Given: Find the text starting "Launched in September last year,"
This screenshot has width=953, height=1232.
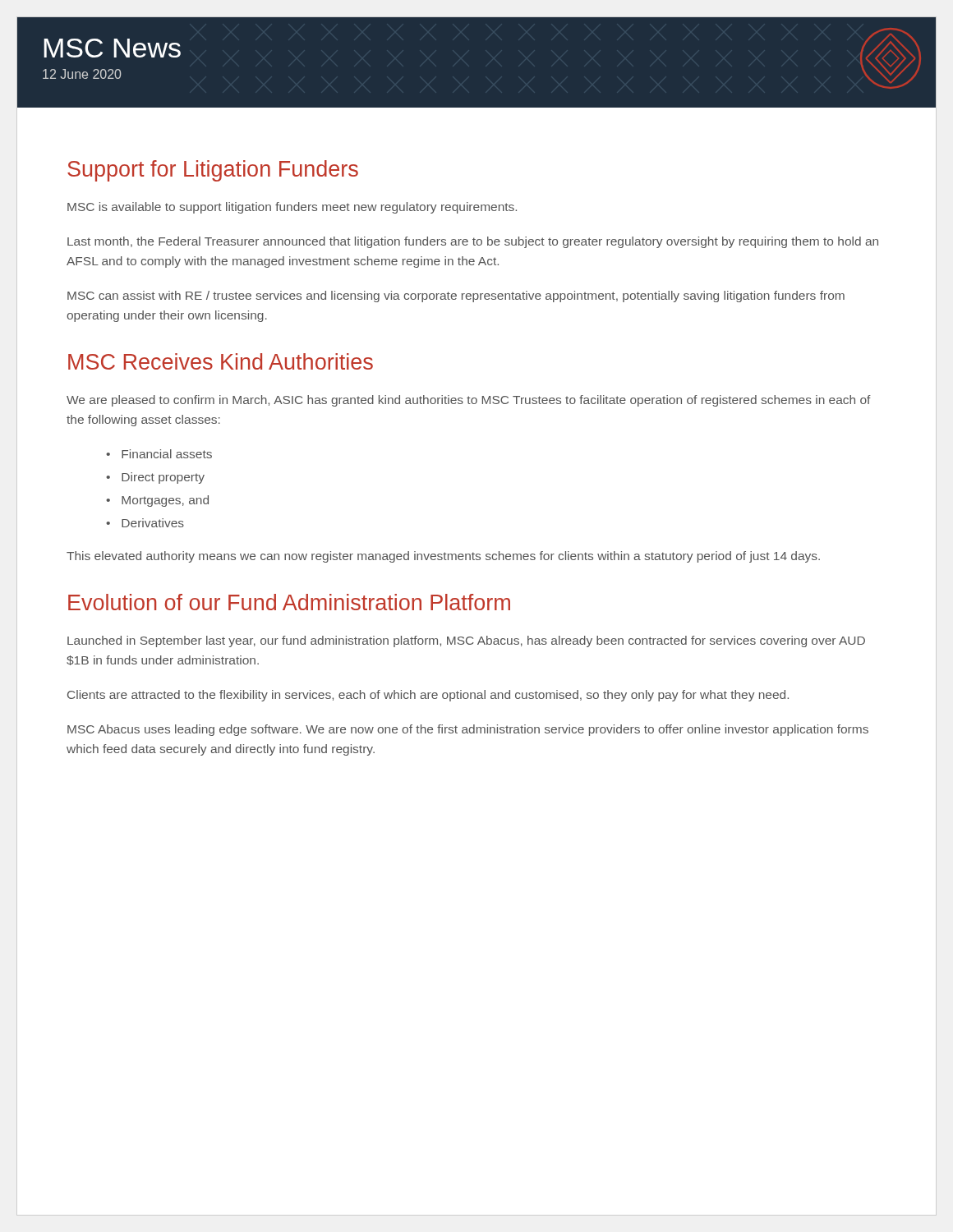Looking at the screenshot, I should click(x=466, y=650).
